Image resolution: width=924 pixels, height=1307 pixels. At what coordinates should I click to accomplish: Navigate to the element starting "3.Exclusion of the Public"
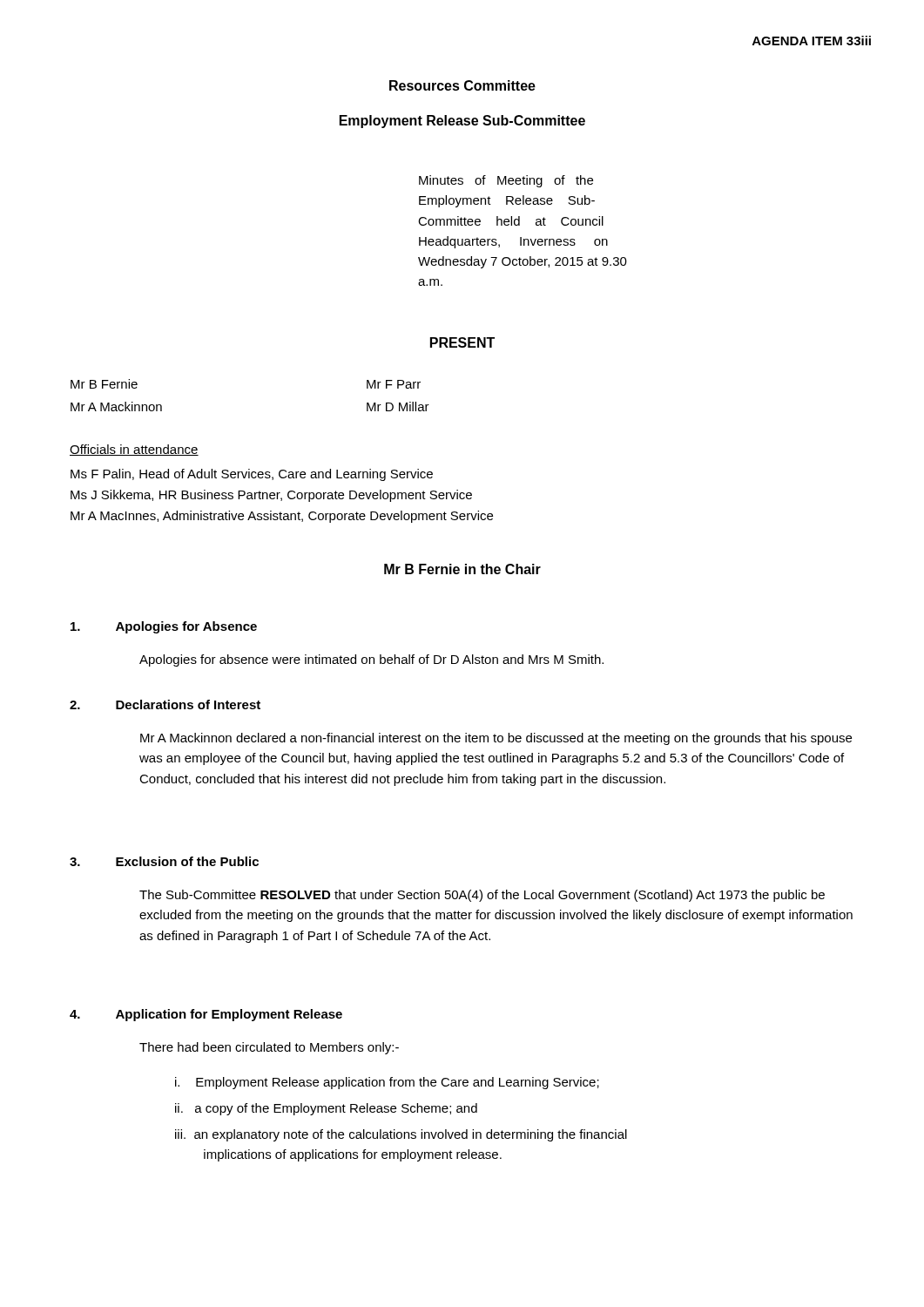(x=164, y=861)
